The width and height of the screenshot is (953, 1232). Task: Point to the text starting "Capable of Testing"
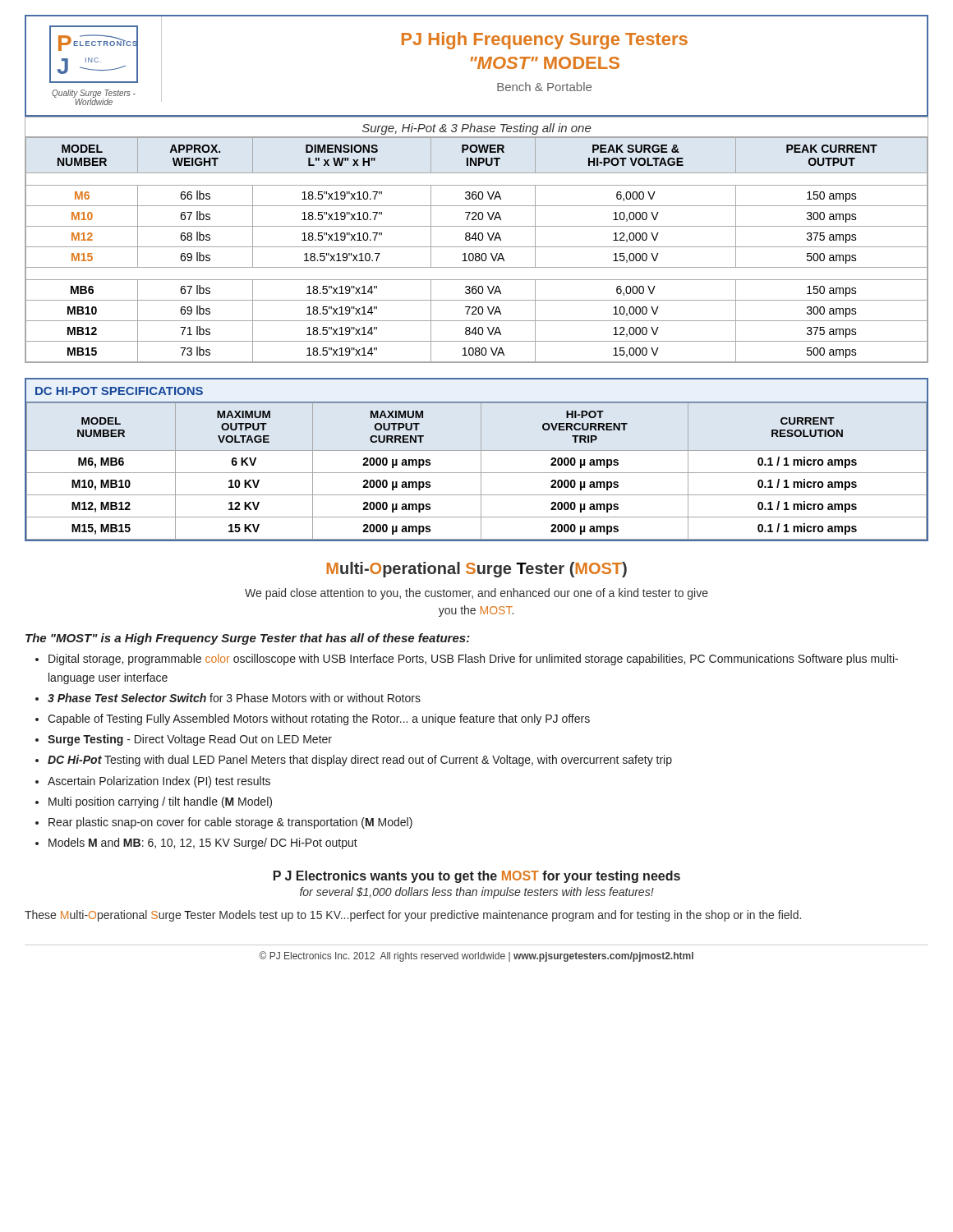319,719
